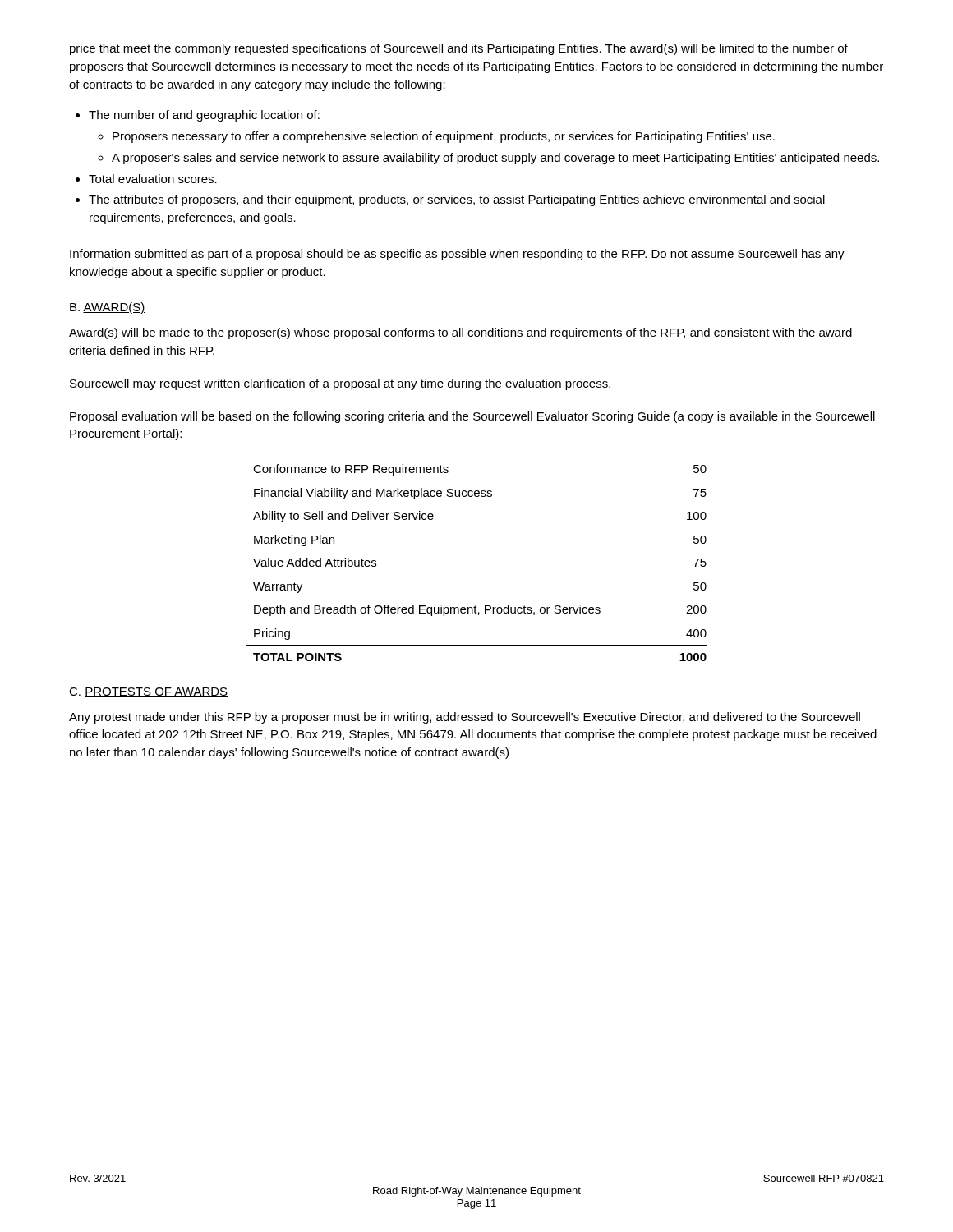Click on the list item containing "The number of and"
The width and height of the screenshot is (953, 1232).
pos(486,137)
